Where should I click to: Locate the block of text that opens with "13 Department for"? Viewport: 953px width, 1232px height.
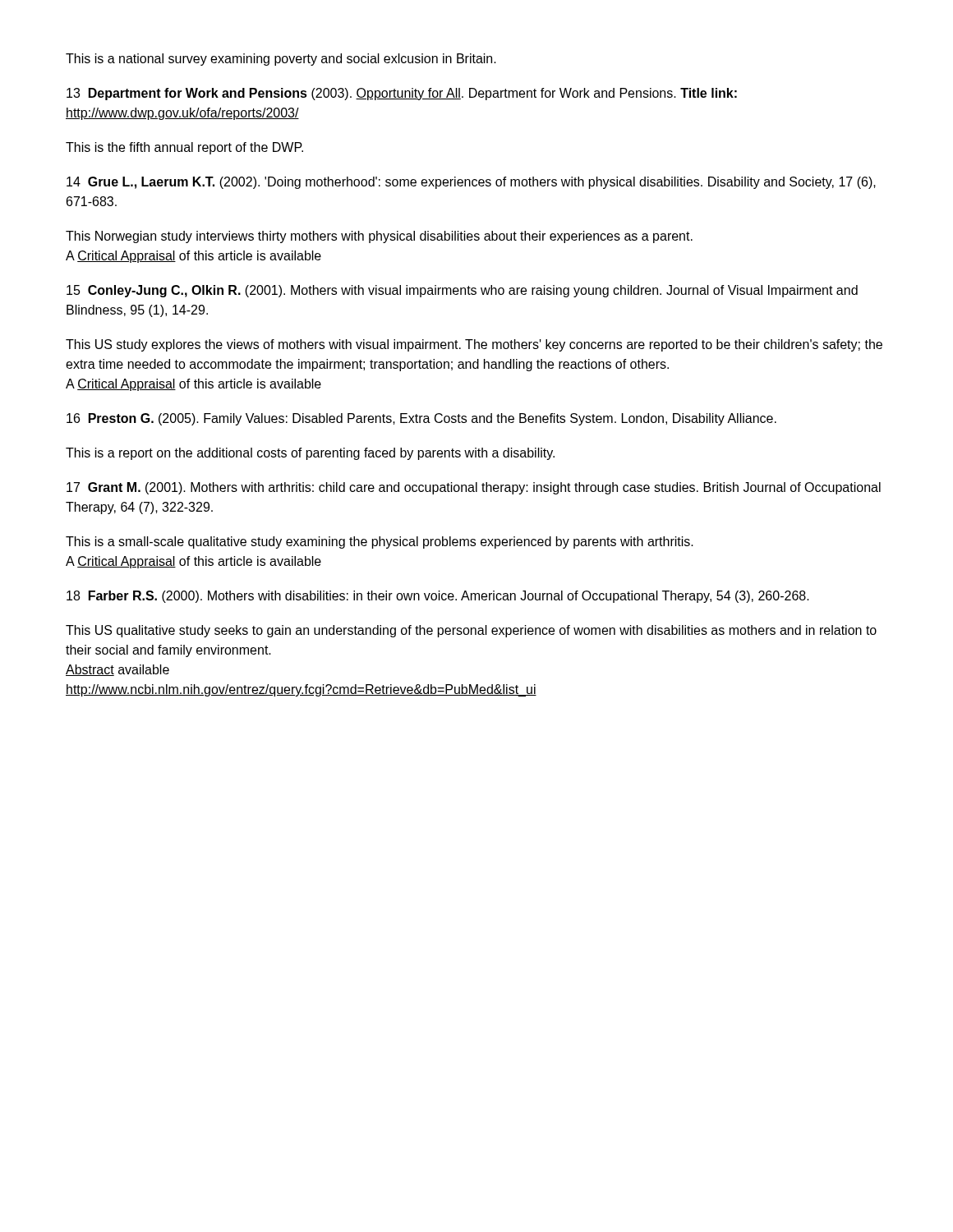pos(402,103)
